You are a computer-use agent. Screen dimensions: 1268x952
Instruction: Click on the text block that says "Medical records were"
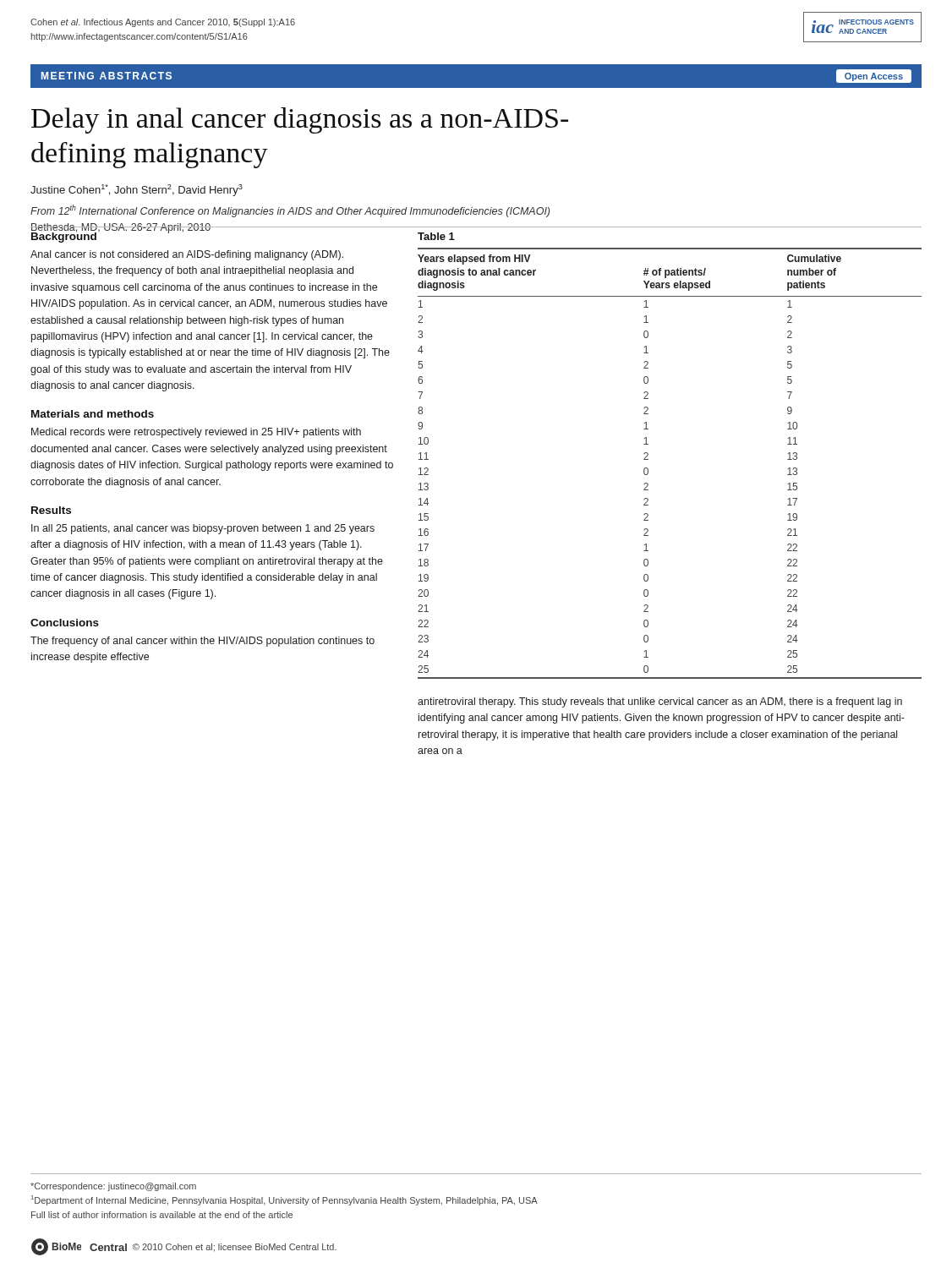[x=212, y=457]
